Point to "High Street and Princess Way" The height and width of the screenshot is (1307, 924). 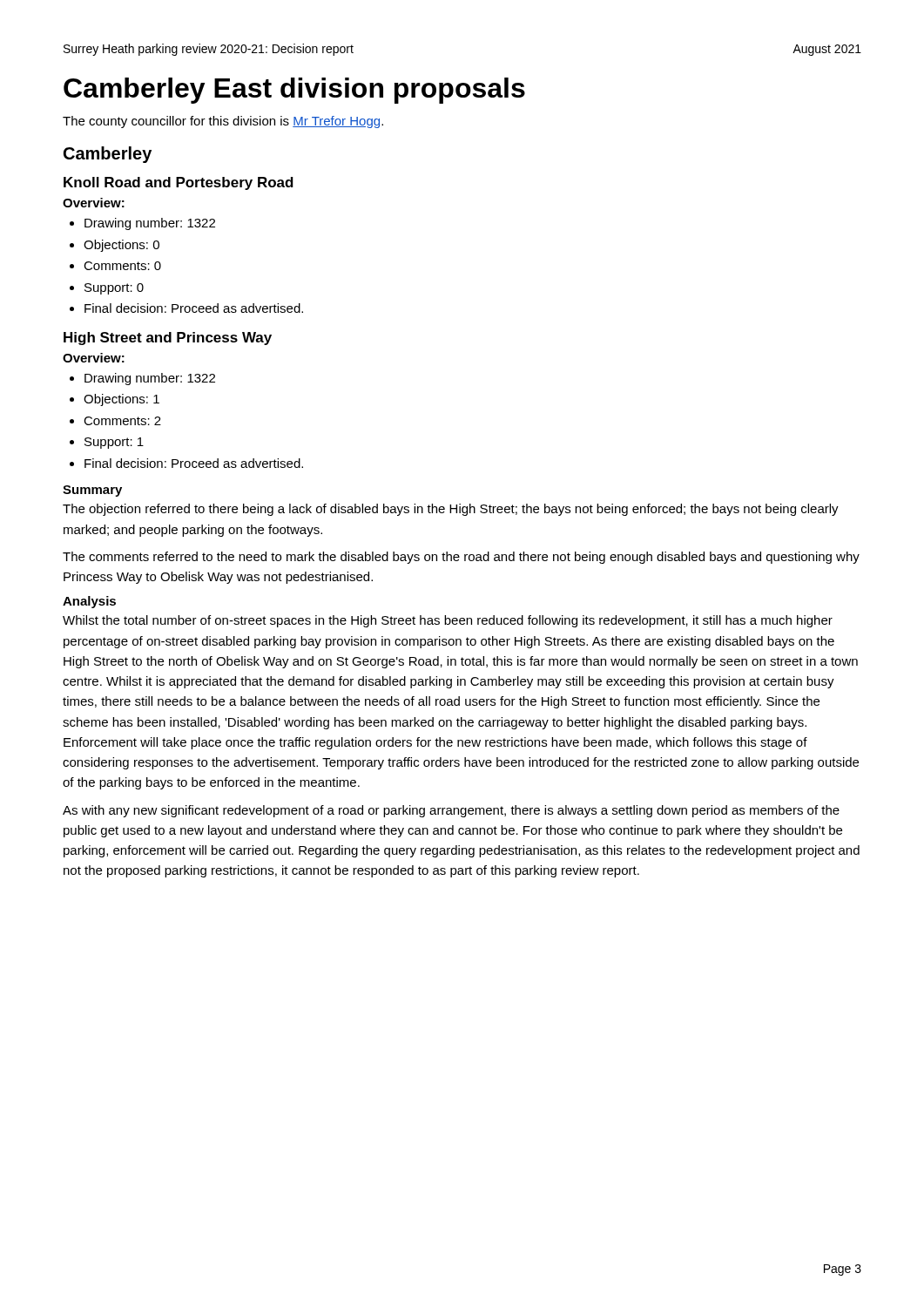click(168, 339)
